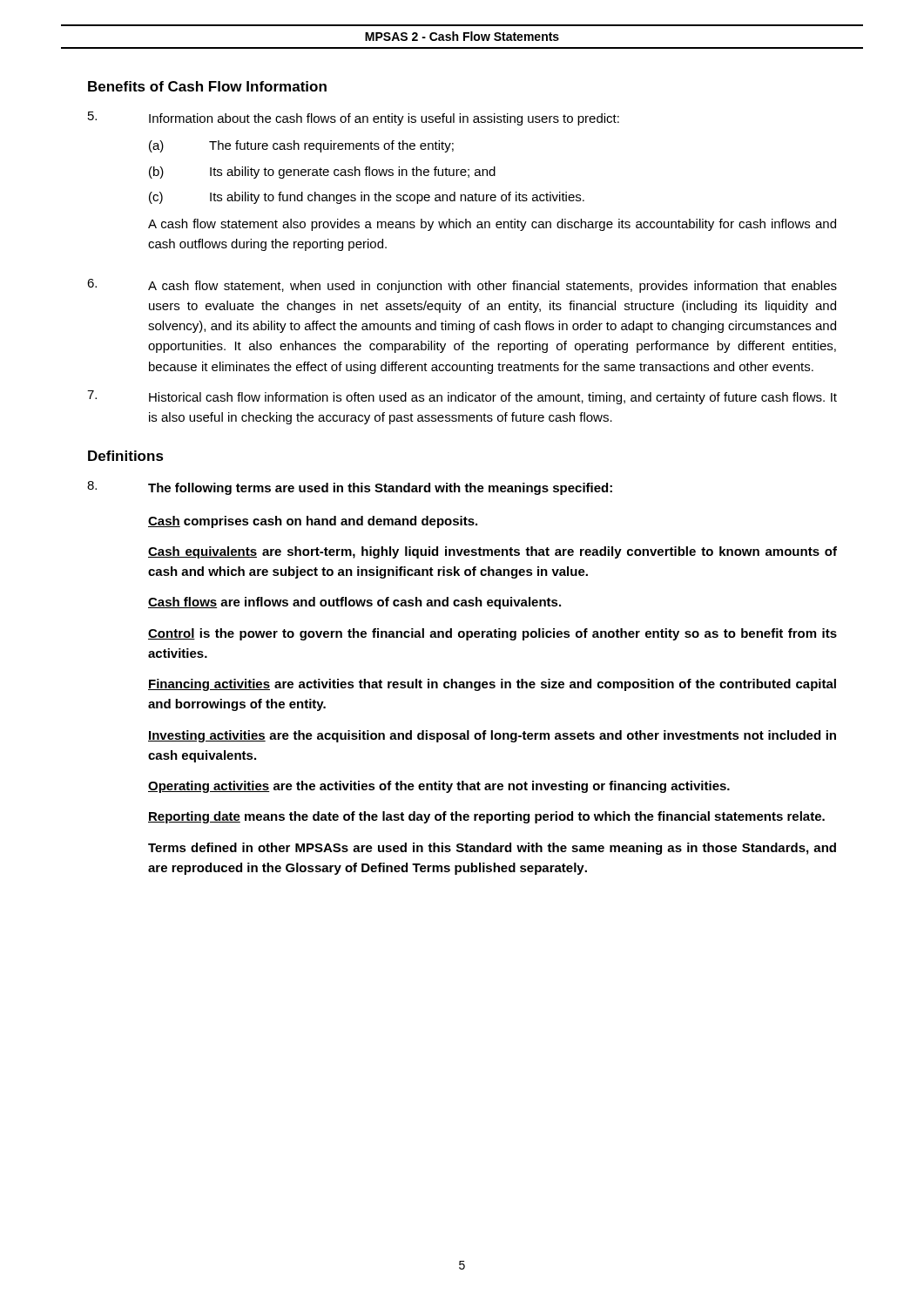Click on the text starting "Cash comprises cash on hand and"
The height and width of the screenshot is (1307, 924).
pyautogui.click(x=313, y=520)
